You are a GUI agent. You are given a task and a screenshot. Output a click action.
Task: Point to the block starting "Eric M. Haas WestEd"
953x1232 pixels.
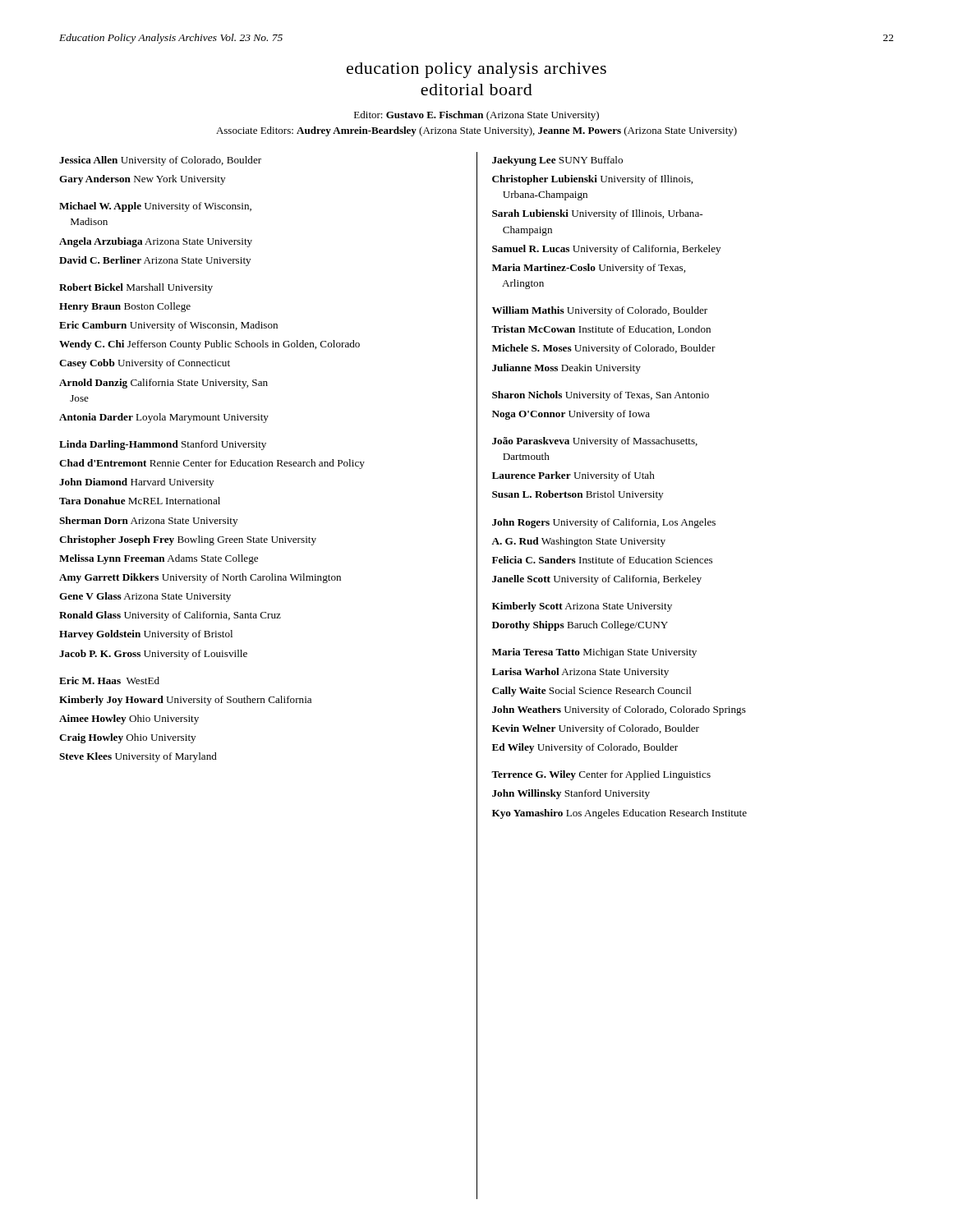pos(109,680)
